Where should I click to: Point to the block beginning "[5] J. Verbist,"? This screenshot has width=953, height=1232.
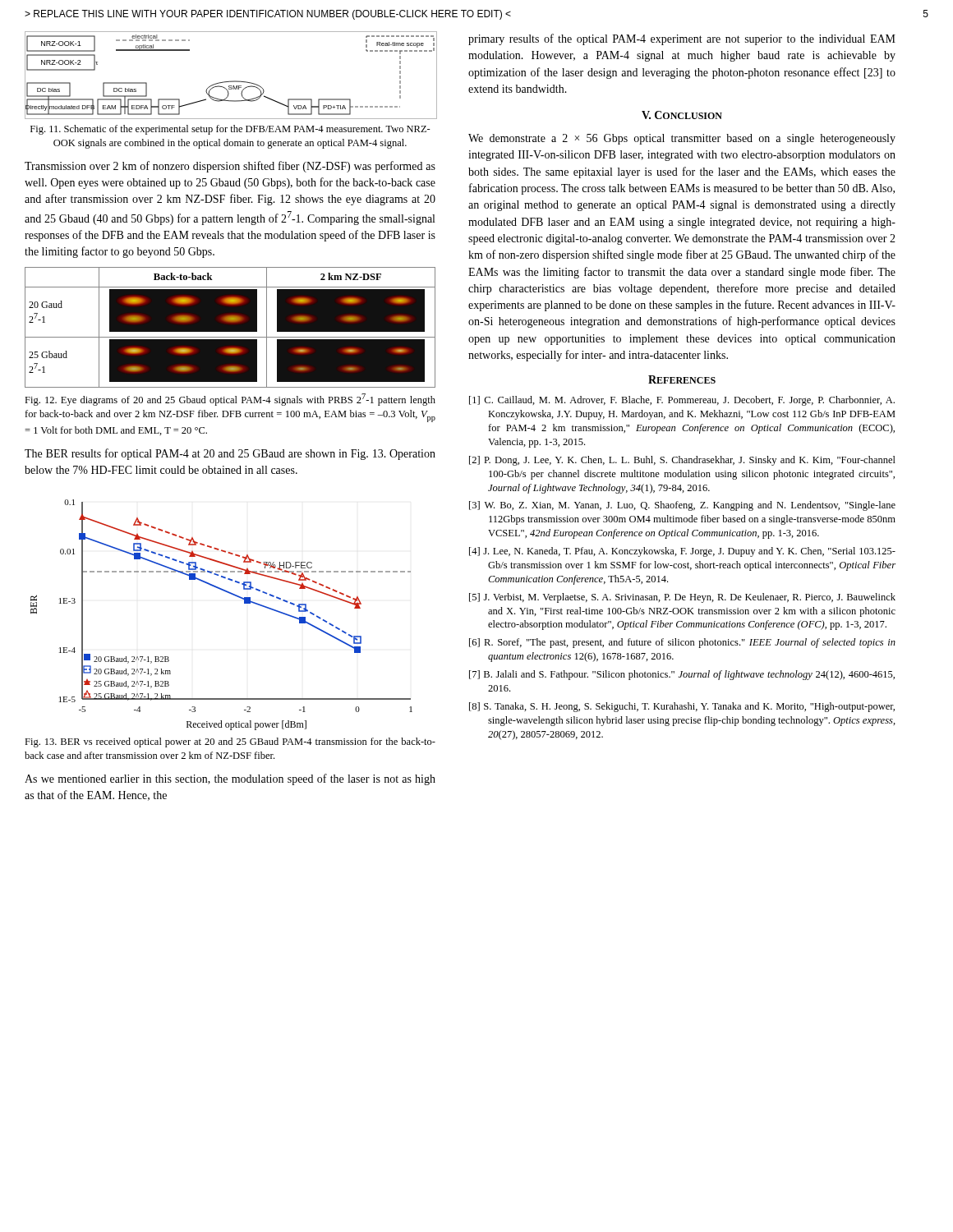coord(682,611)
